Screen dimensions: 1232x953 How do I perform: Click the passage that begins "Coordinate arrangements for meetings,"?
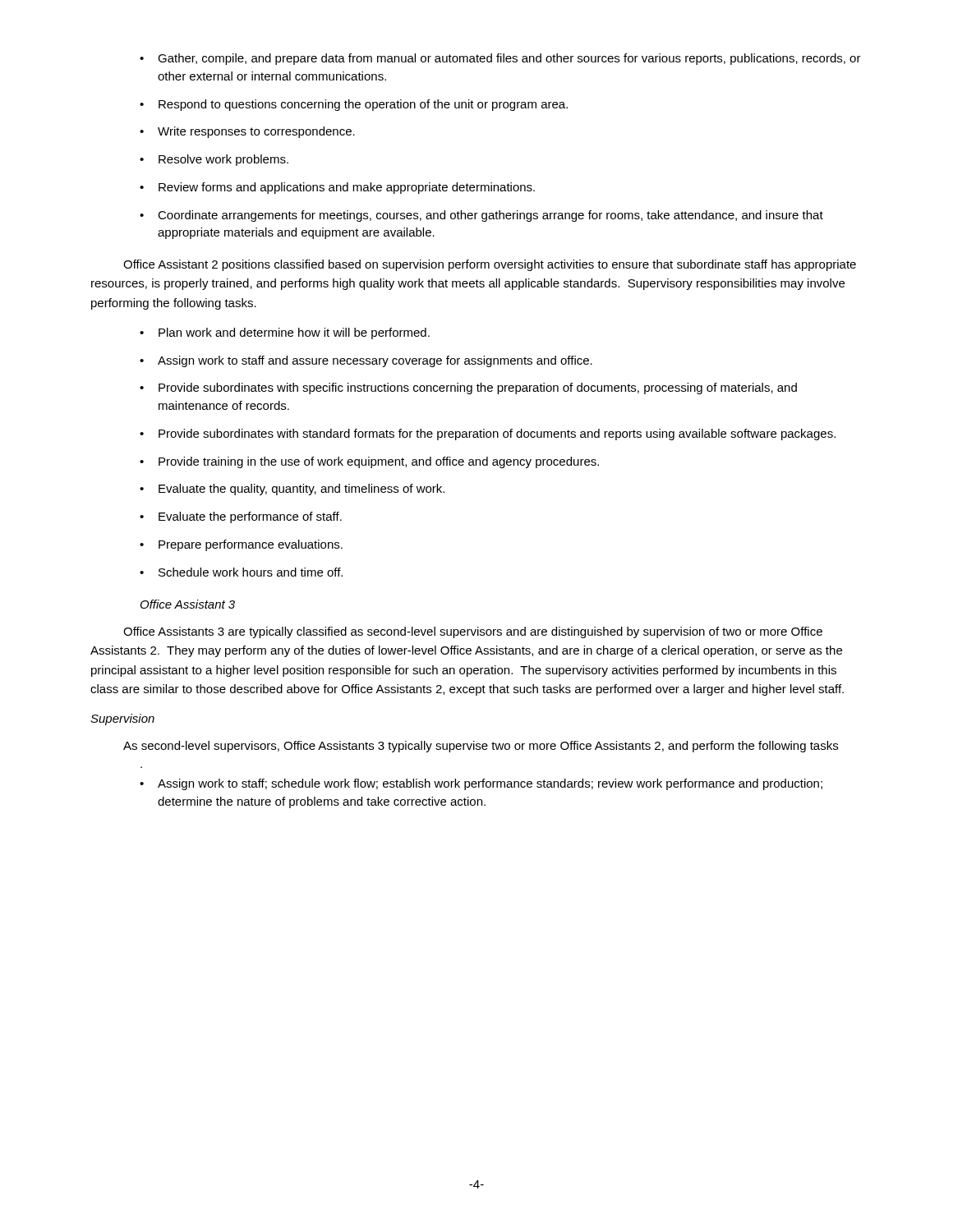(501, 224)
